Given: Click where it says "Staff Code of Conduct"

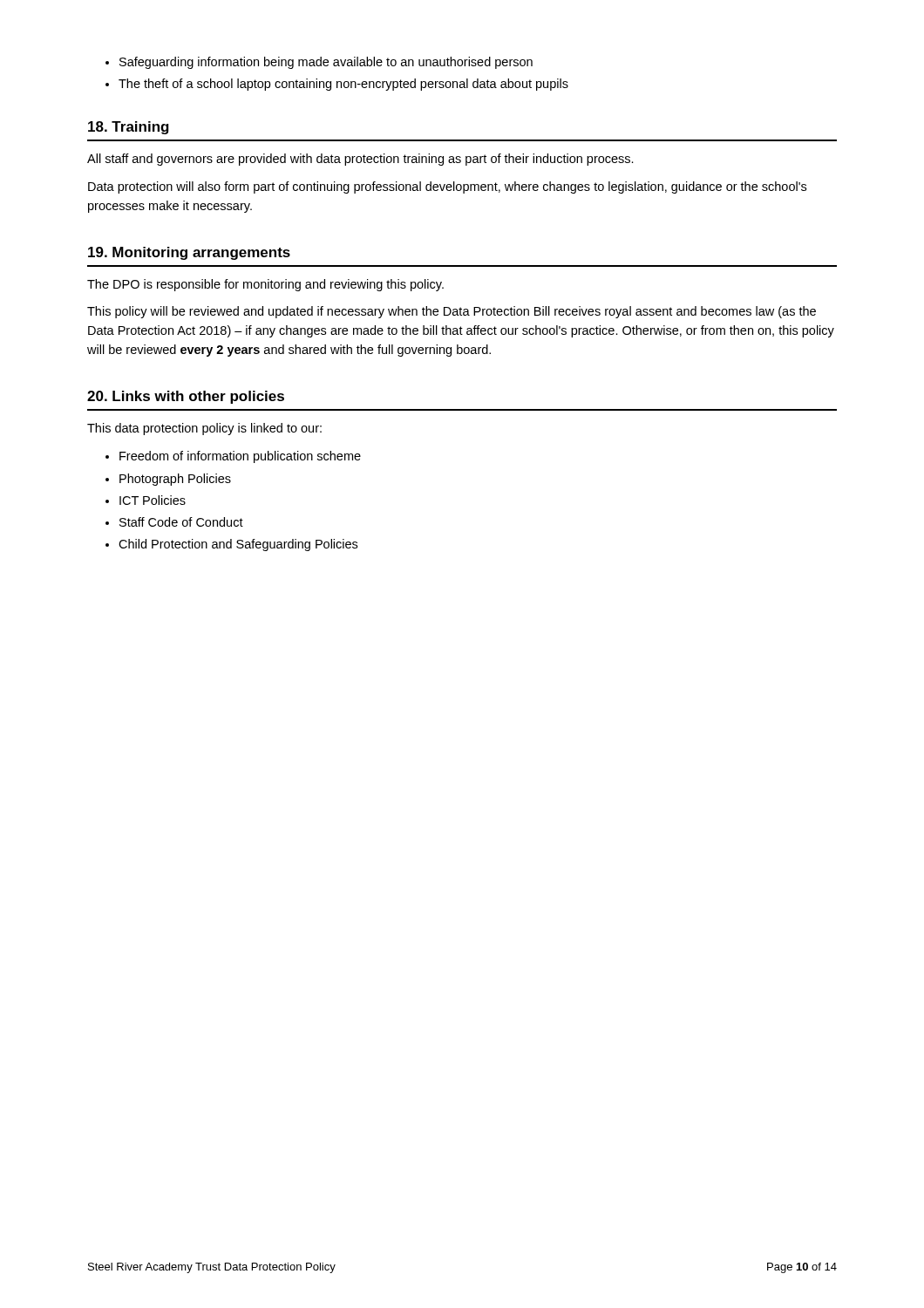Looking at the screenshot, I should (181, 522).
